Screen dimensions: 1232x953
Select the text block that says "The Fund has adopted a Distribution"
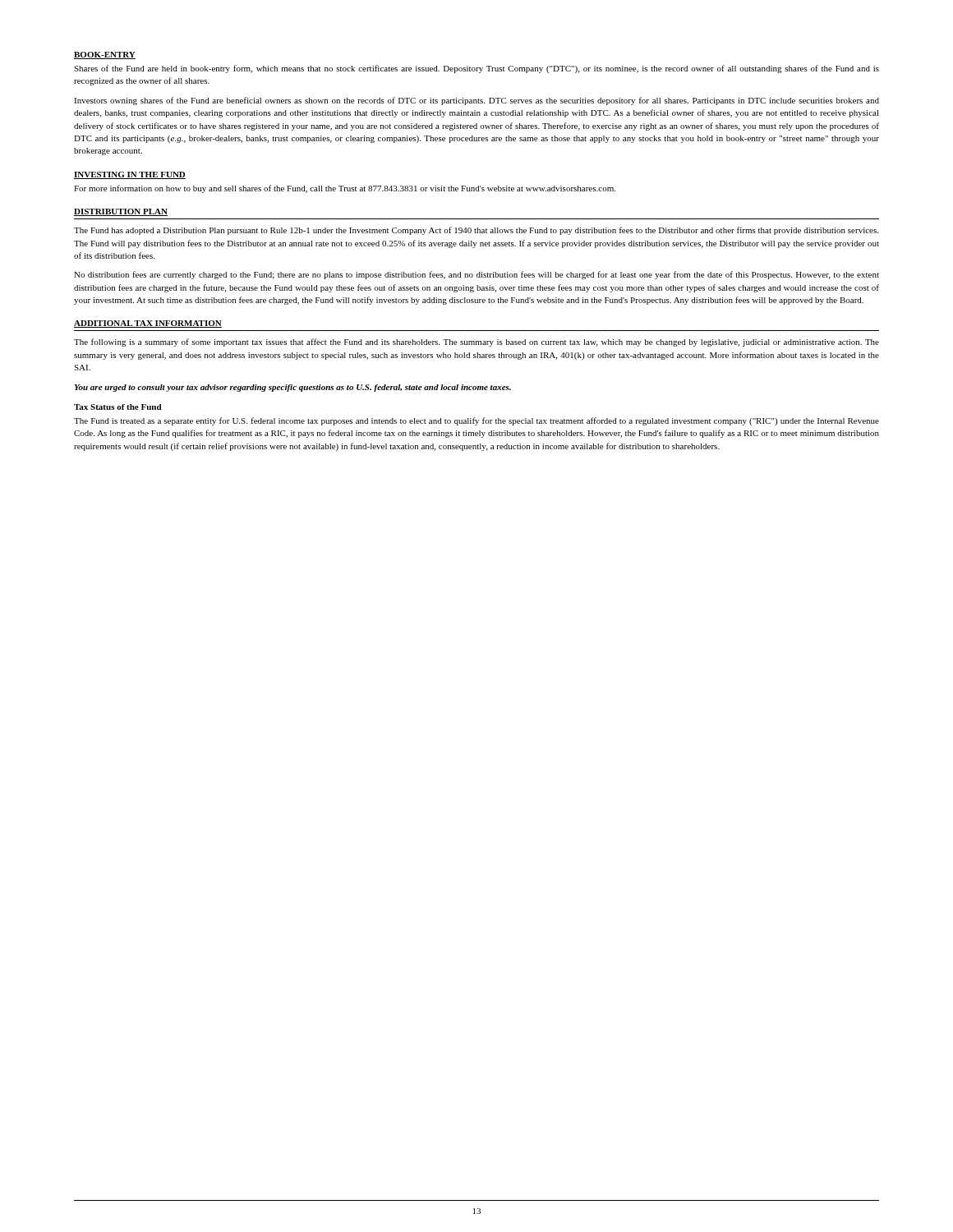tap(476, 243)
